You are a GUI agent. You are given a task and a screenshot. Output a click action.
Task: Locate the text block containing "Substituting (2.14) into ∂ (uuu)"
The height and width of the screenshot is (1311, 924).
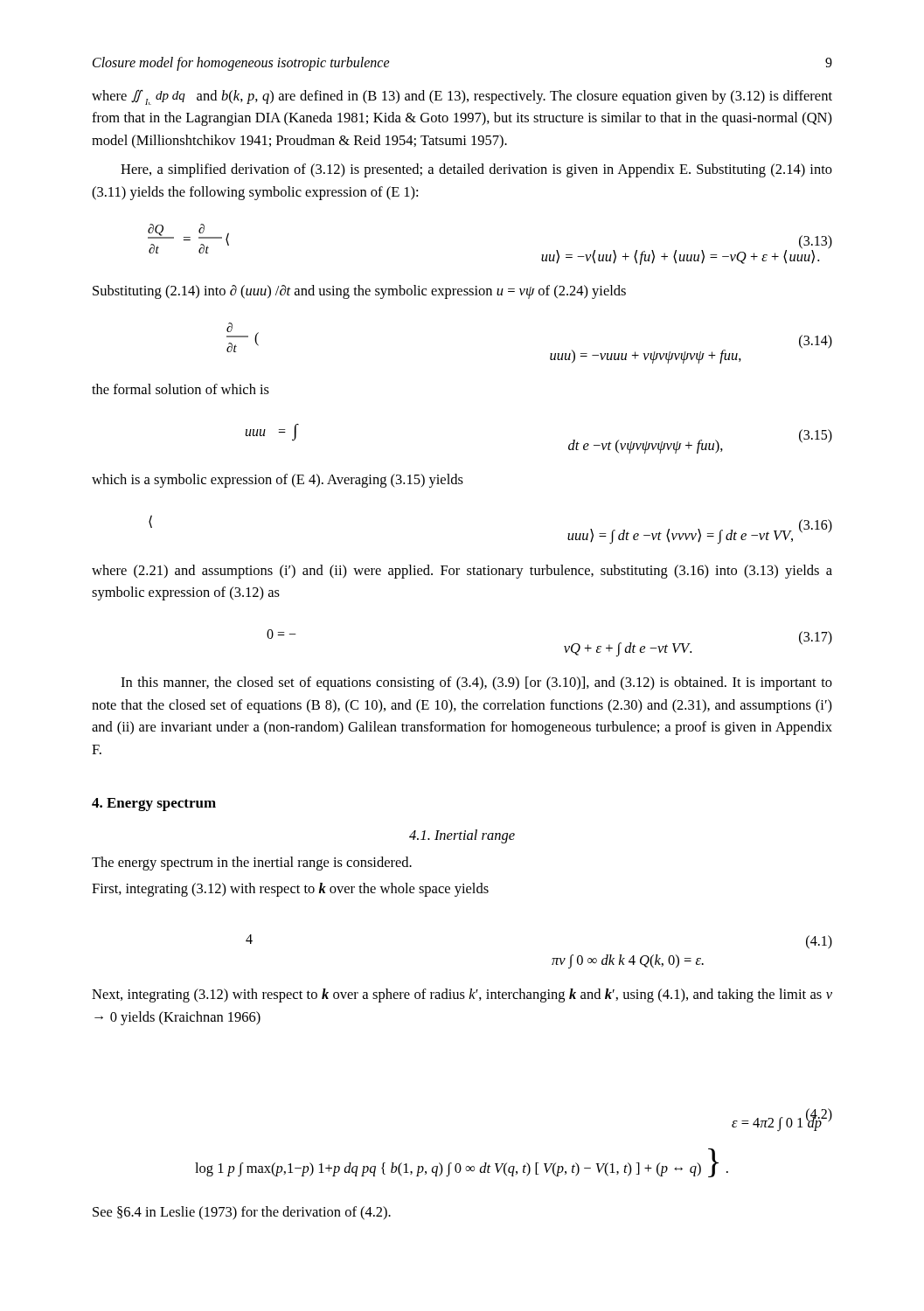point(359,291)
